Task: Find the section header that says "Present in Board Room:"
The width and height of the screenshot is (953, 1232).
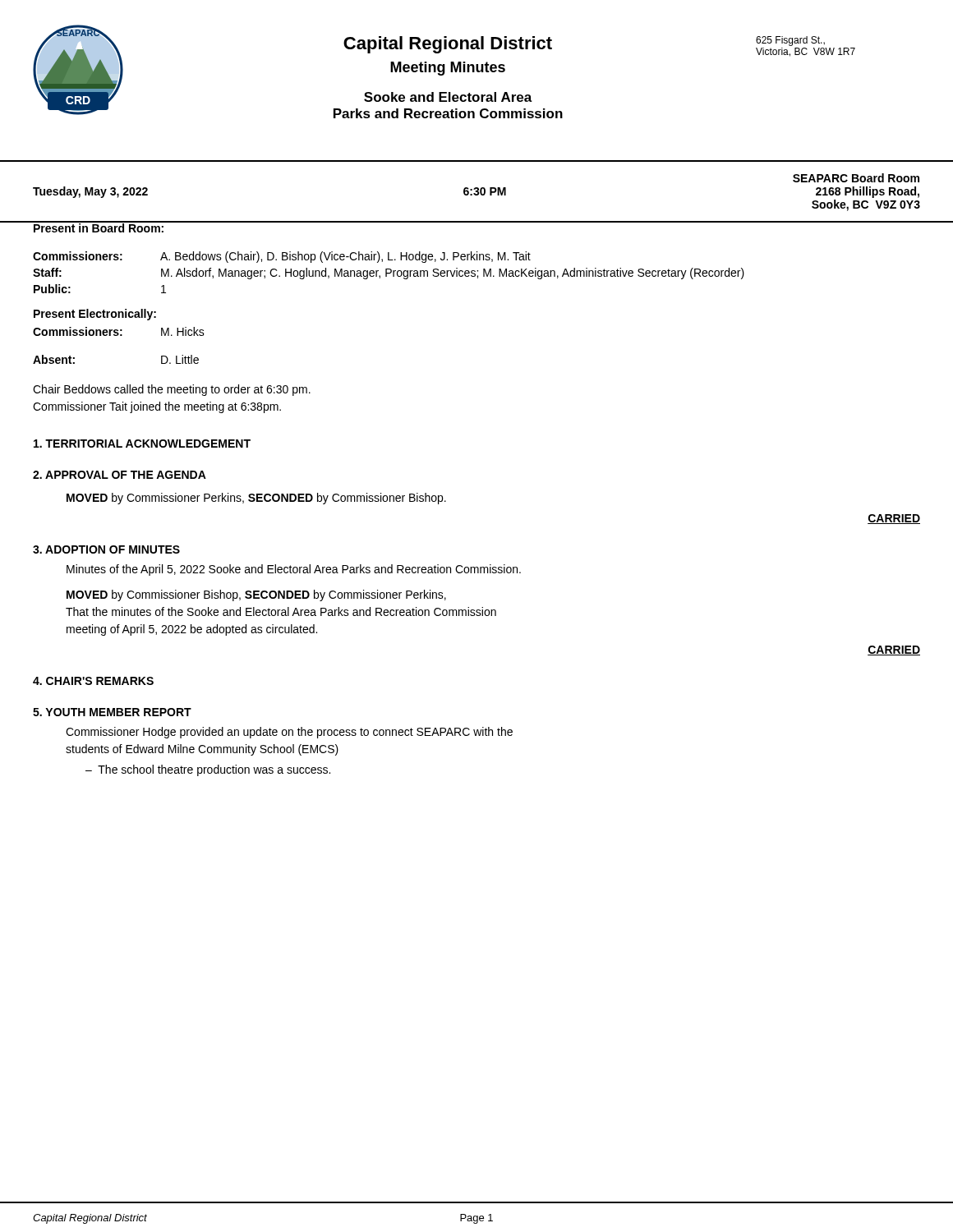Action: [476, 228]
